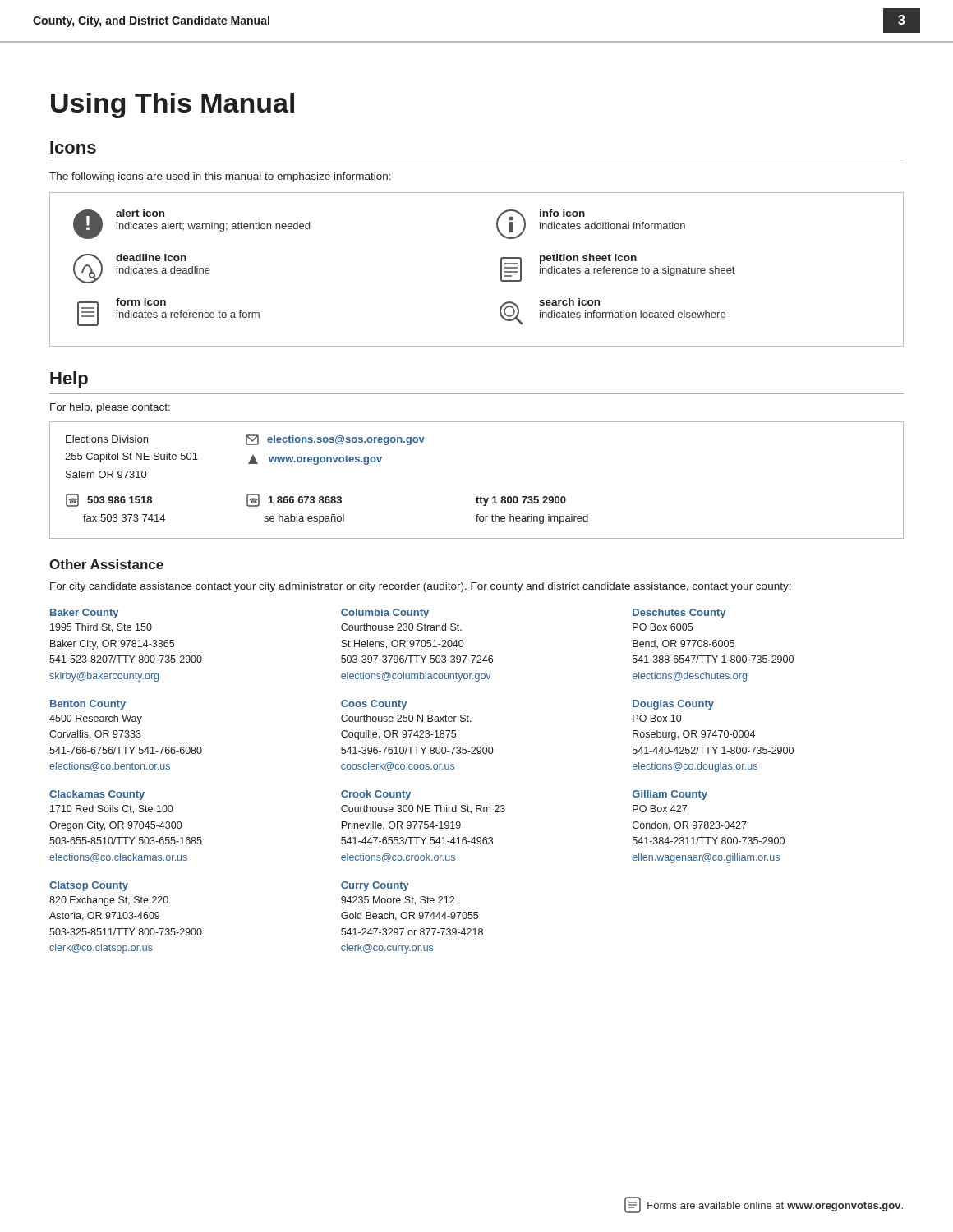Select the list item with the text "Coos County Courthouse 250 N Baxter St."
Image resolution: width=953 pixels, height=1232 pixels.
[x=476, y=736]
